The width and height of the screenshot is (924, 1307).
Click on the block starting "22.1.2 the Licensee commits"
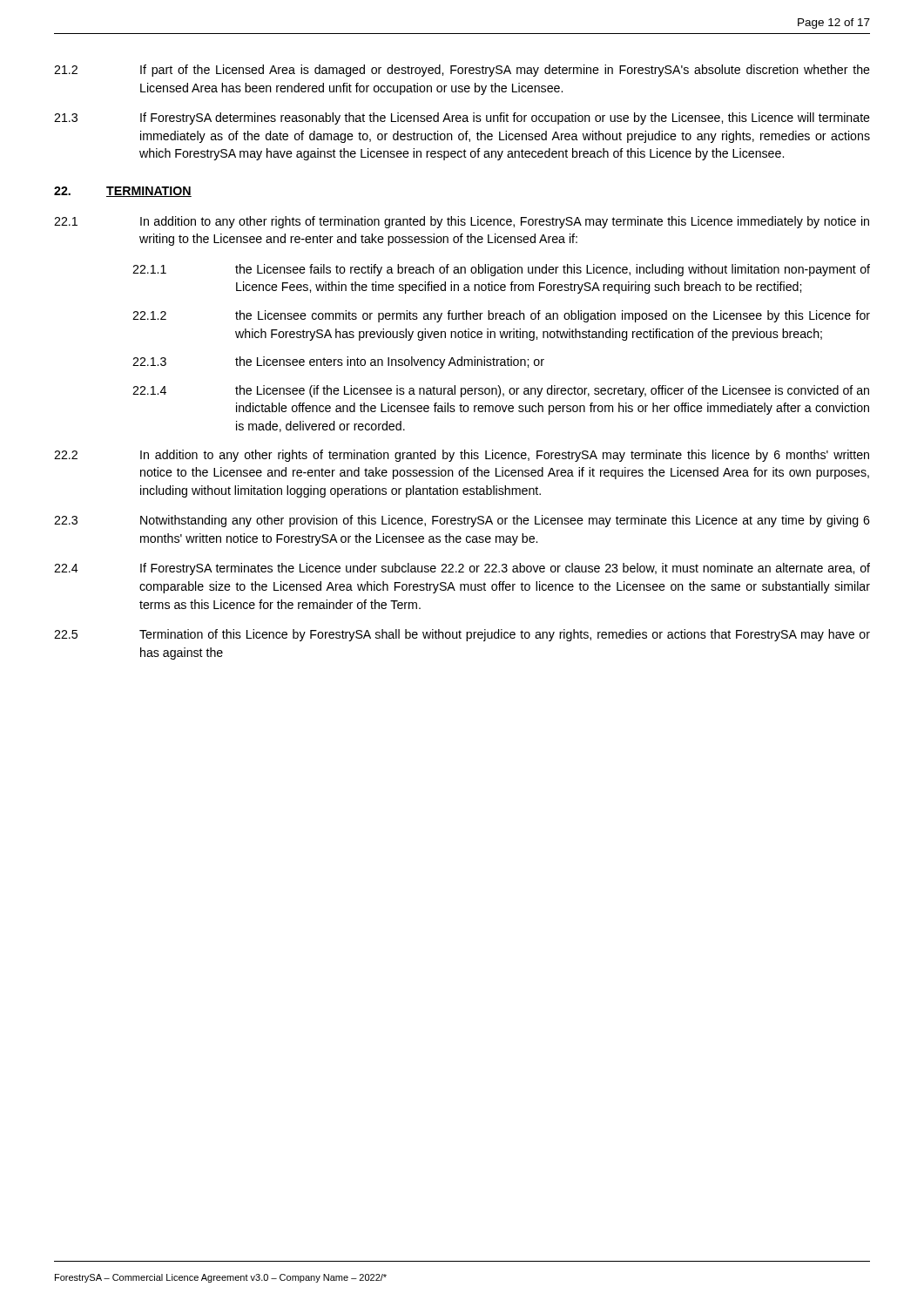click(501, 325)
